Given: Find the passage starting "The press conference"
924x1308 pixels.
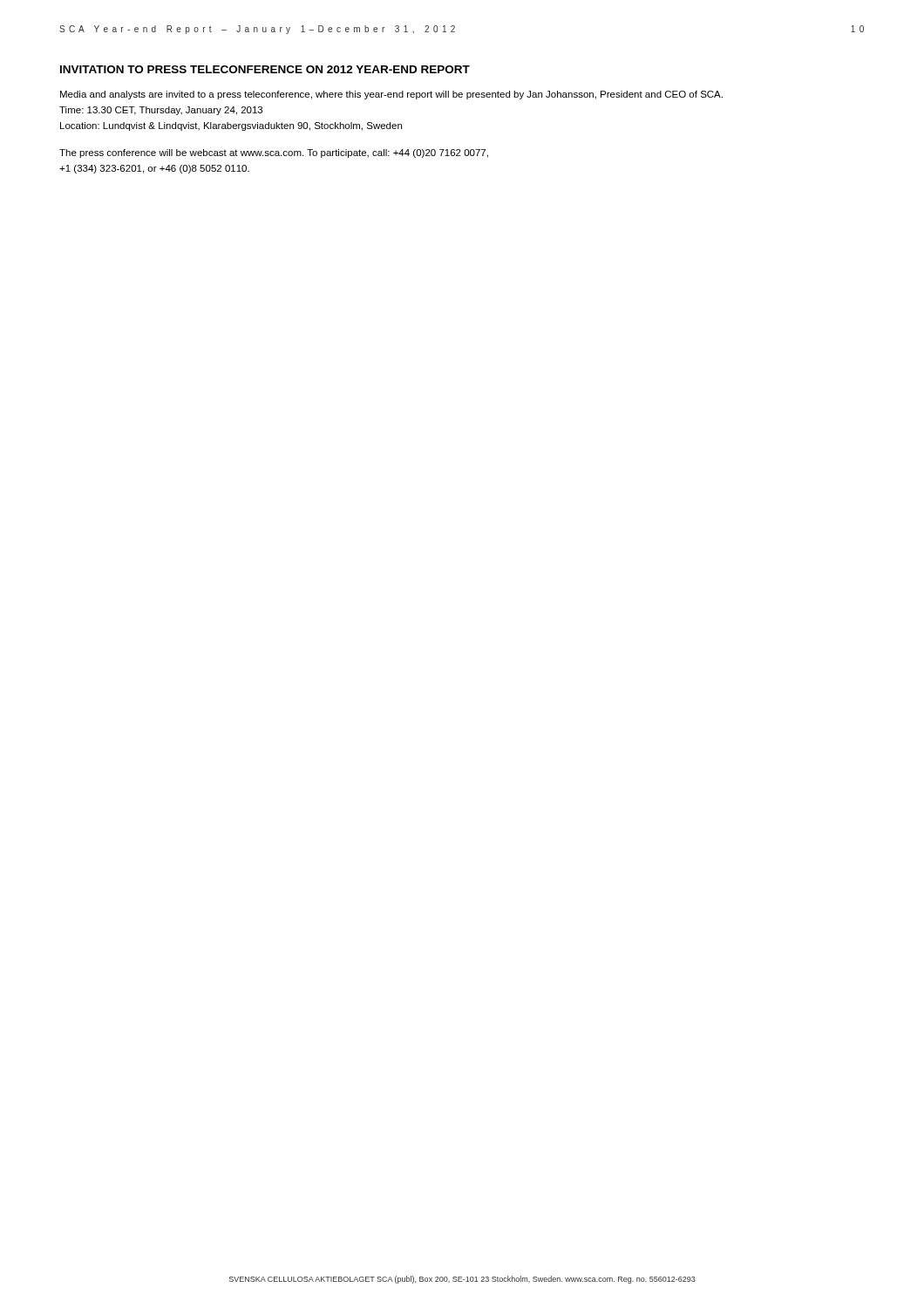Looking at the screenshot, I should (x=274, y=161).
